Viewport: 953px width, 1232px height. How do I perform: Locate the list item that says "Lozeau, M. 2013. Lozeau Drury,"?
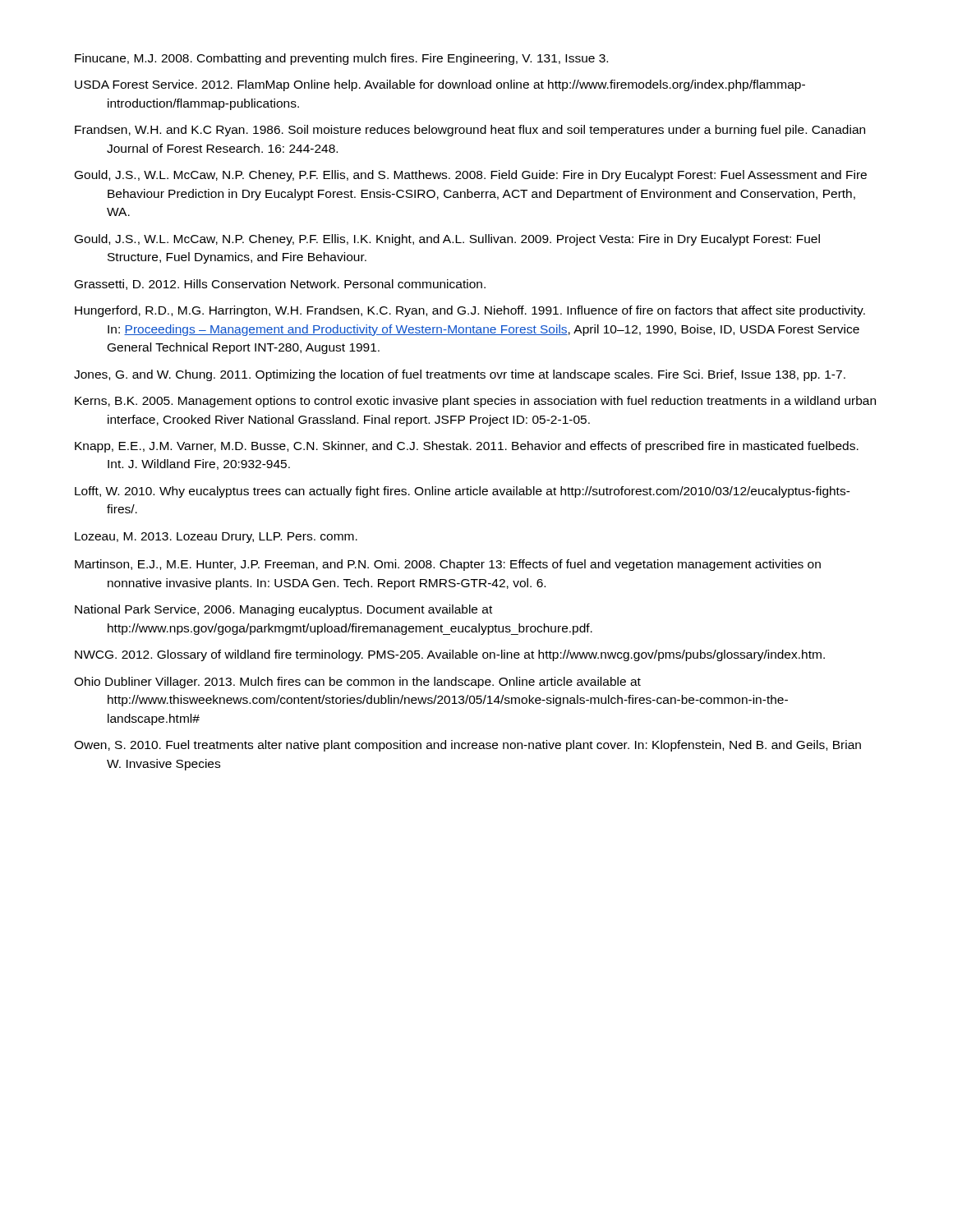[216, 536]
